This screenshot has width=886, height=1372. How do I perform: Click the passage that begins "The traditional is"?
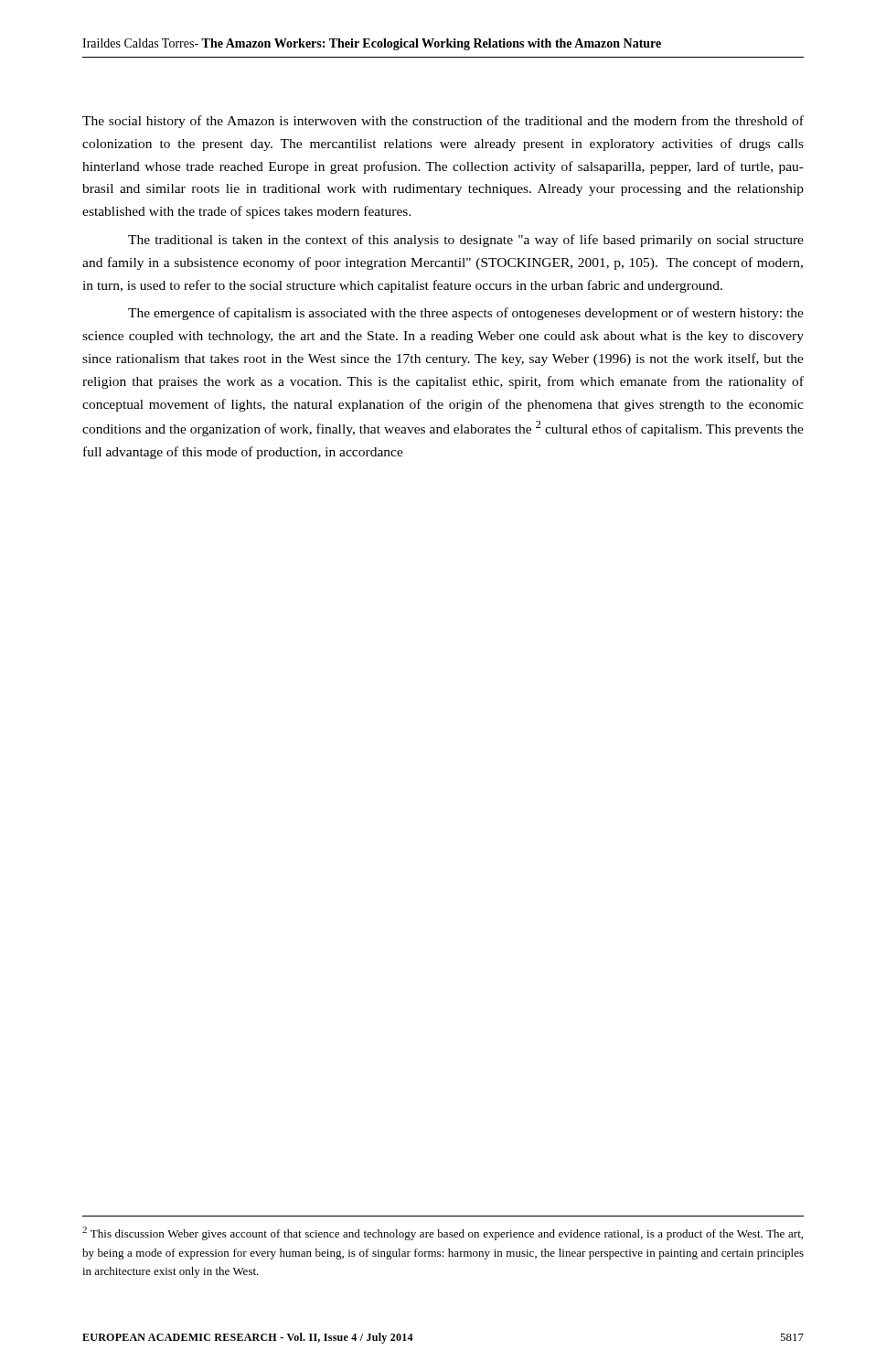tap(443, 263)
